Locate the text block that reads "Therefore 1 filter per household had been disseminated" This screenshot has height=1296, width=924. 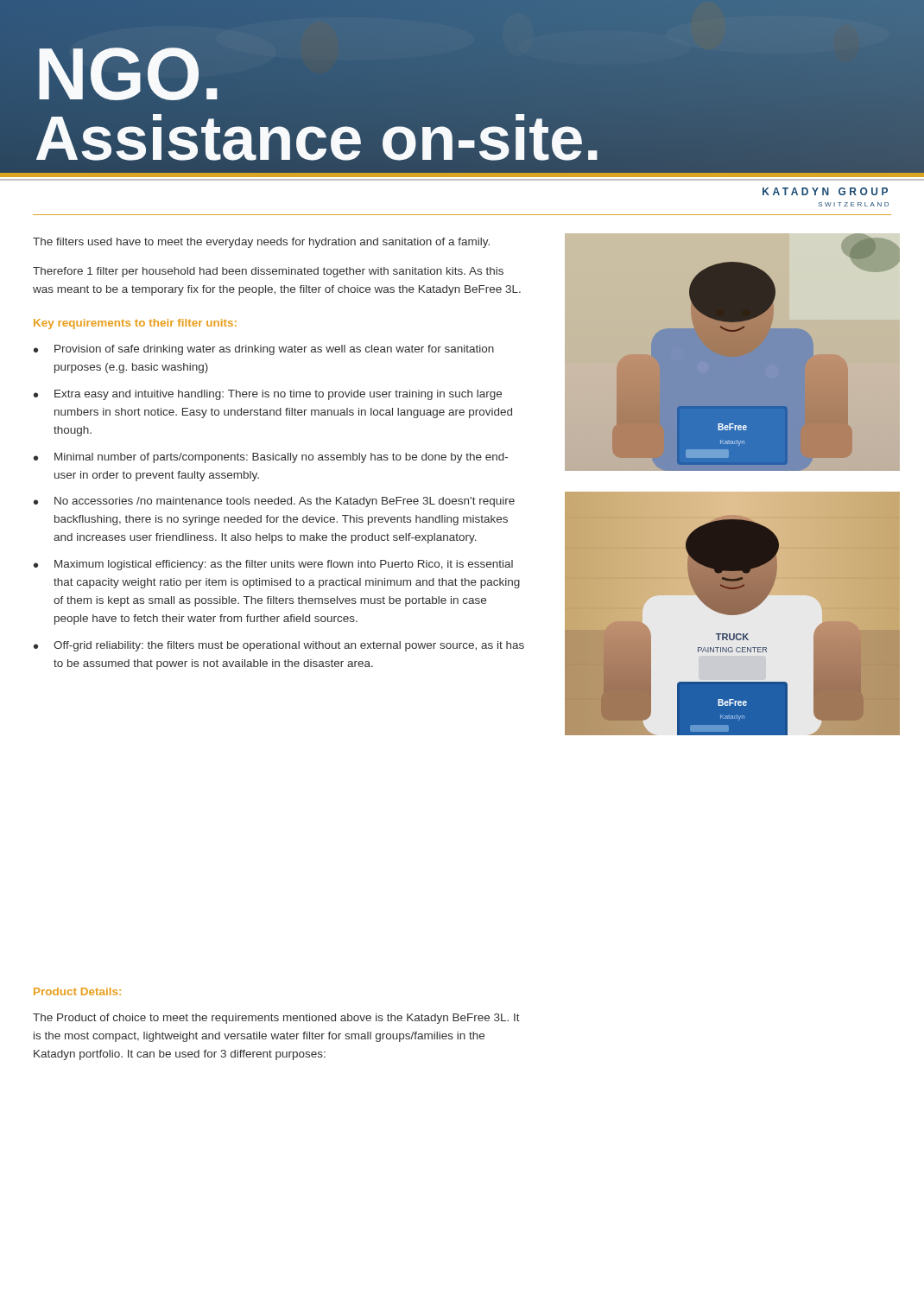tap(277, 280)
